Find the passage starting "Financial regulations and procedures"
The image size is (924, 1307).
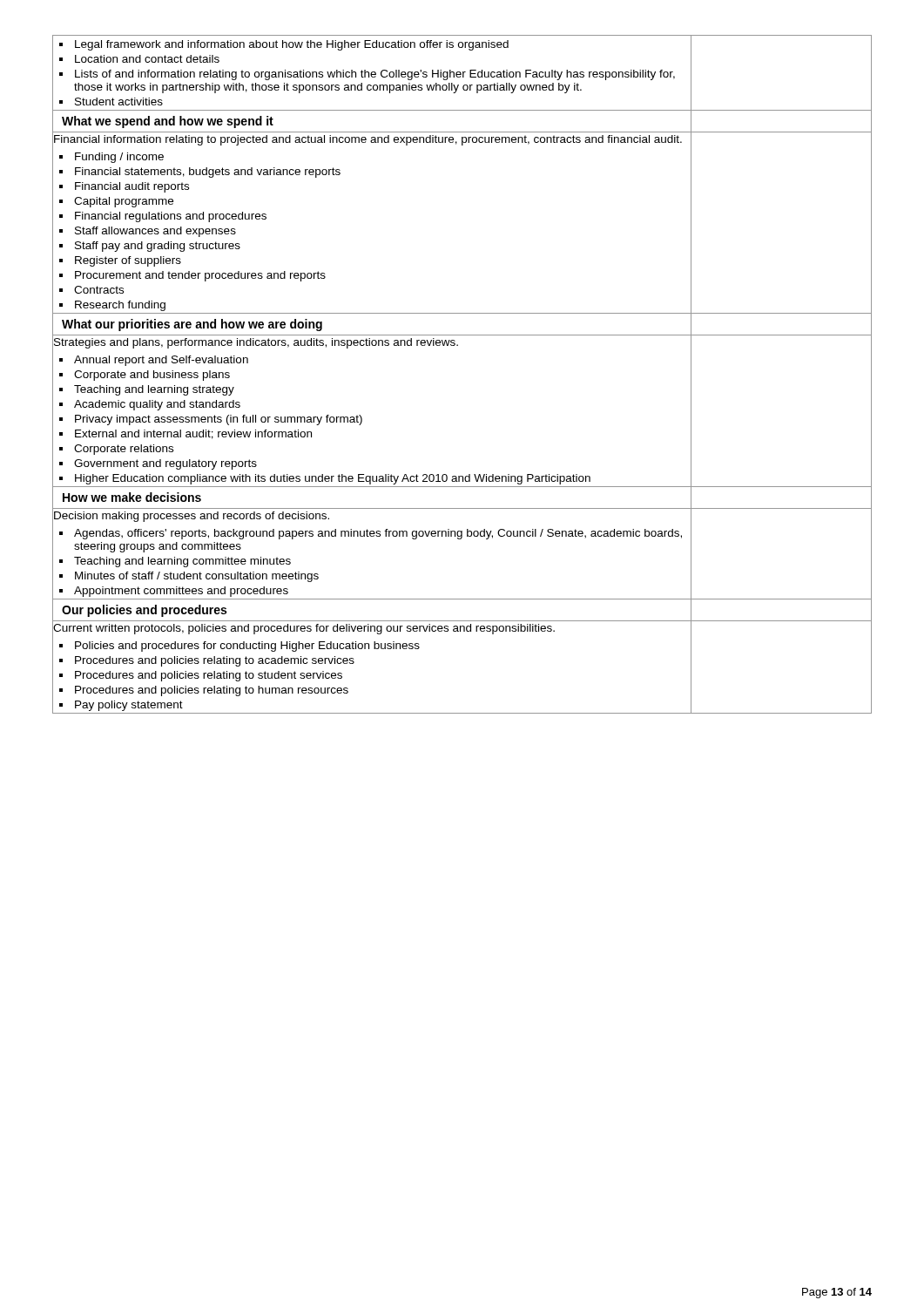pyautogui.click(x=170, y=216)
